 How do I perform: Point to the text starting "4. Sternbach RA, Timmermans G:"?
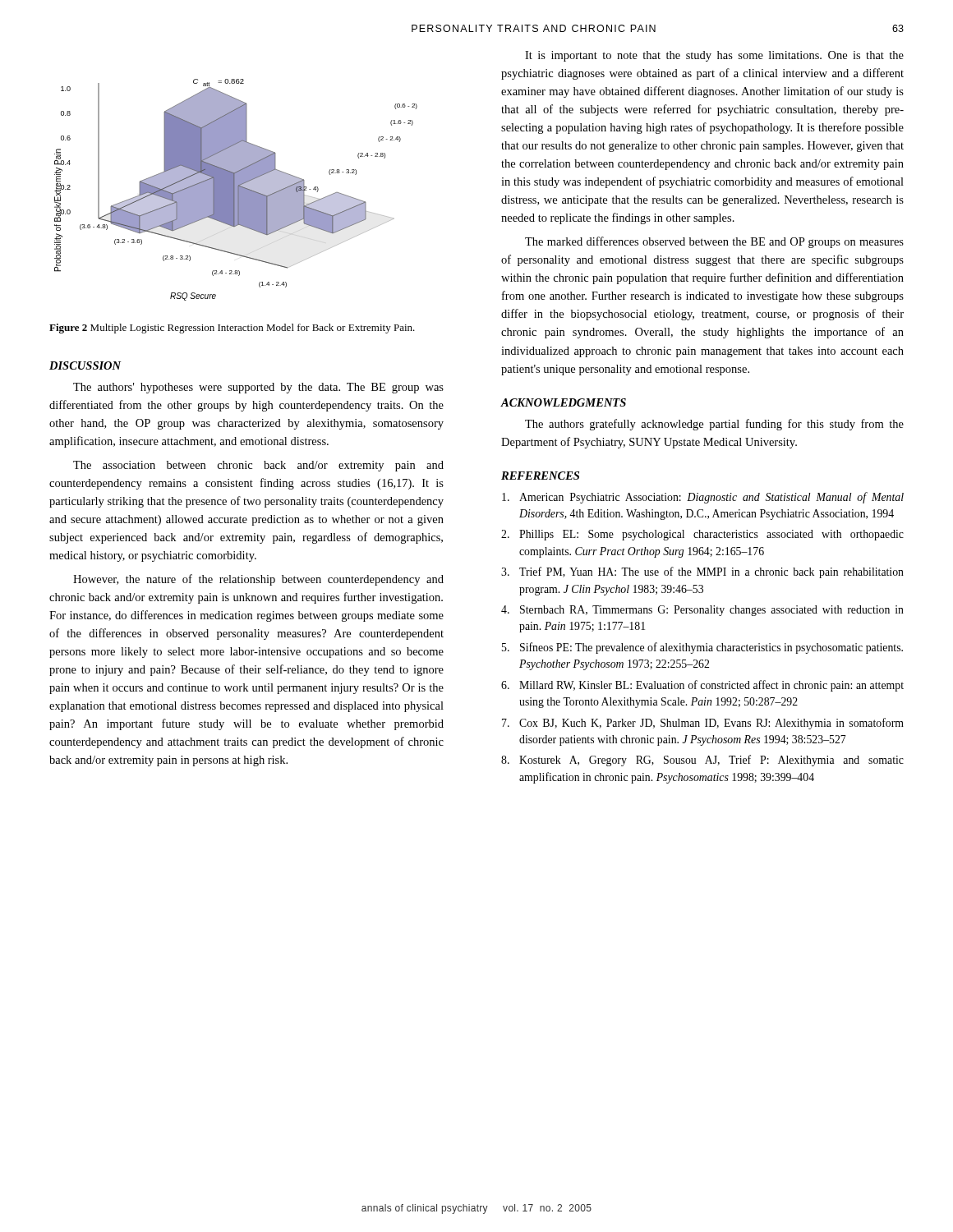702,619
